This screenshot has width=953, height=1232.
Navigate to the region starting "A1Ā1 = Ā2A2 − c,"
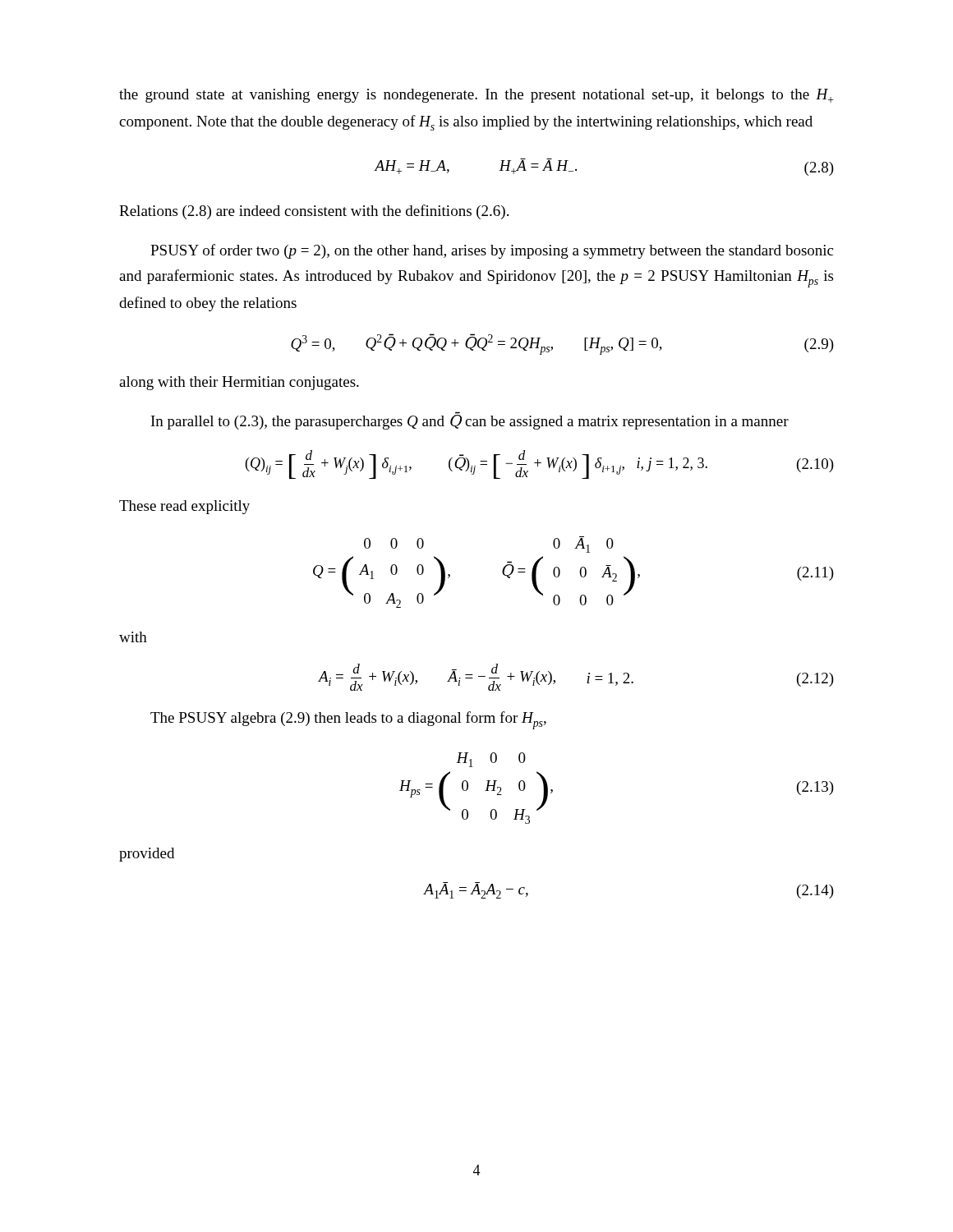484,891
